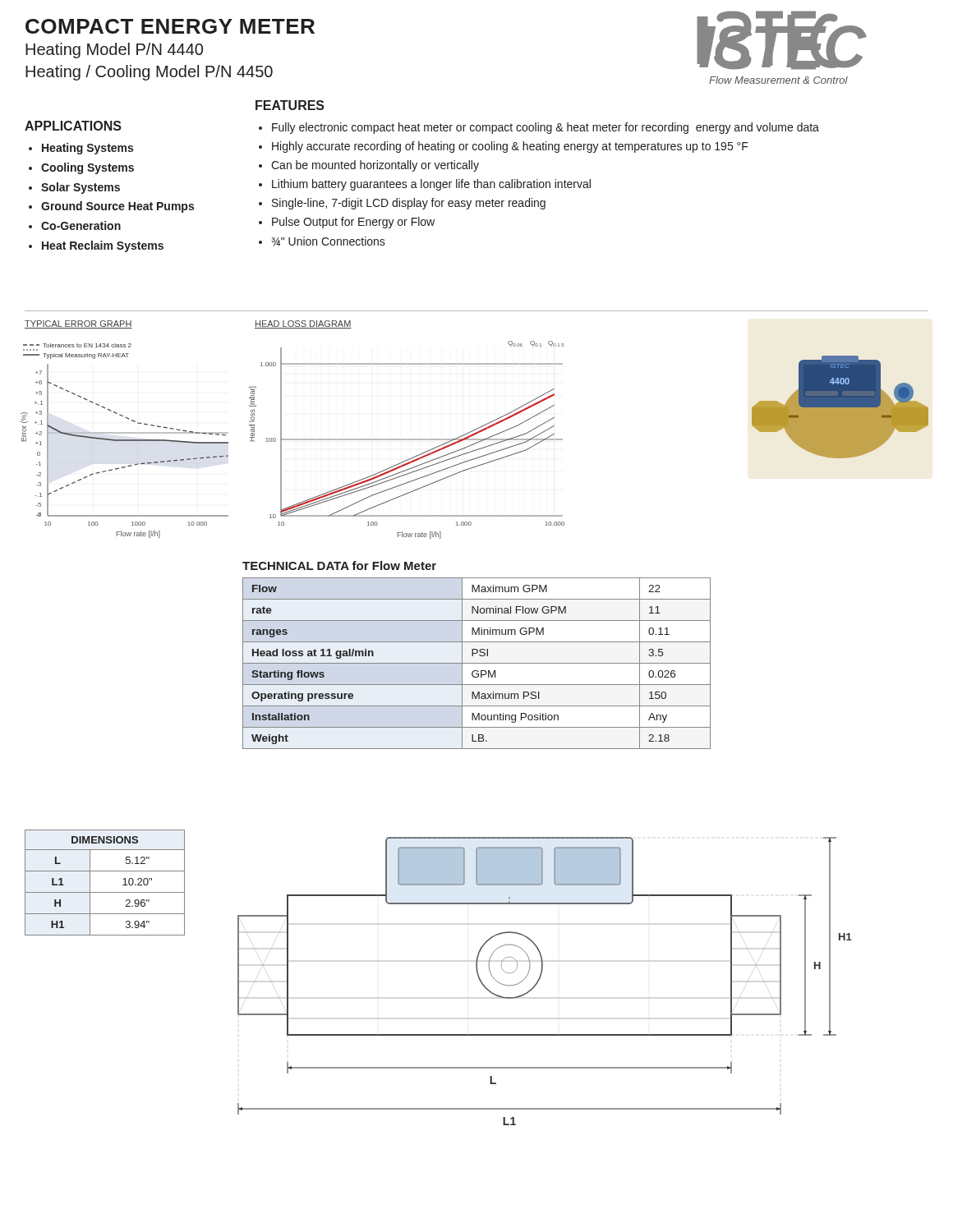Locate the section header containing "TECHNICAL DATA for Flow Meter"

pyautogui.click(x=339, y=565)
